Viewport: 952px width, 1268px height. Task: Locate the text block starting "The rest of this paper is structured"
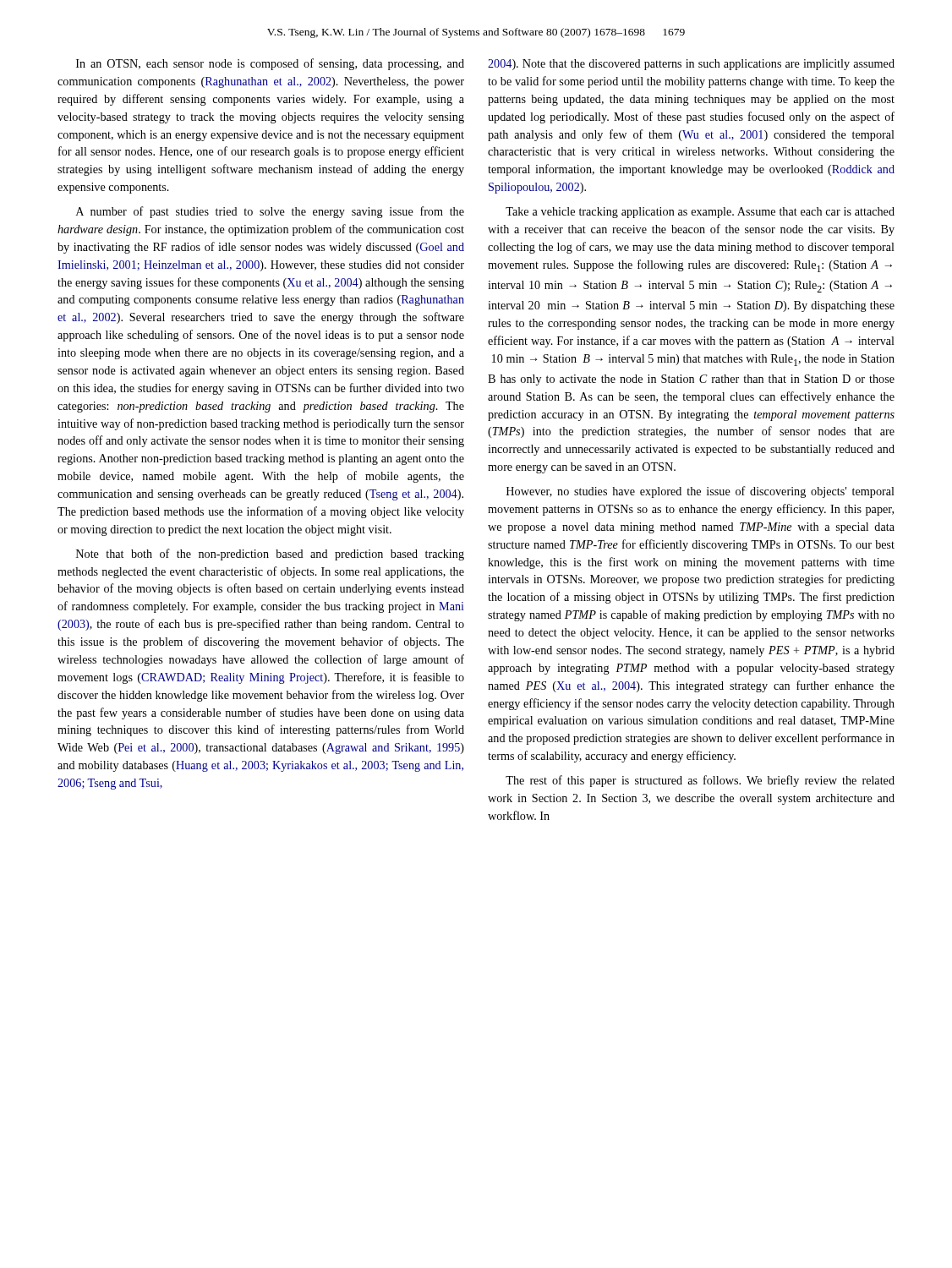coord(691,798)
